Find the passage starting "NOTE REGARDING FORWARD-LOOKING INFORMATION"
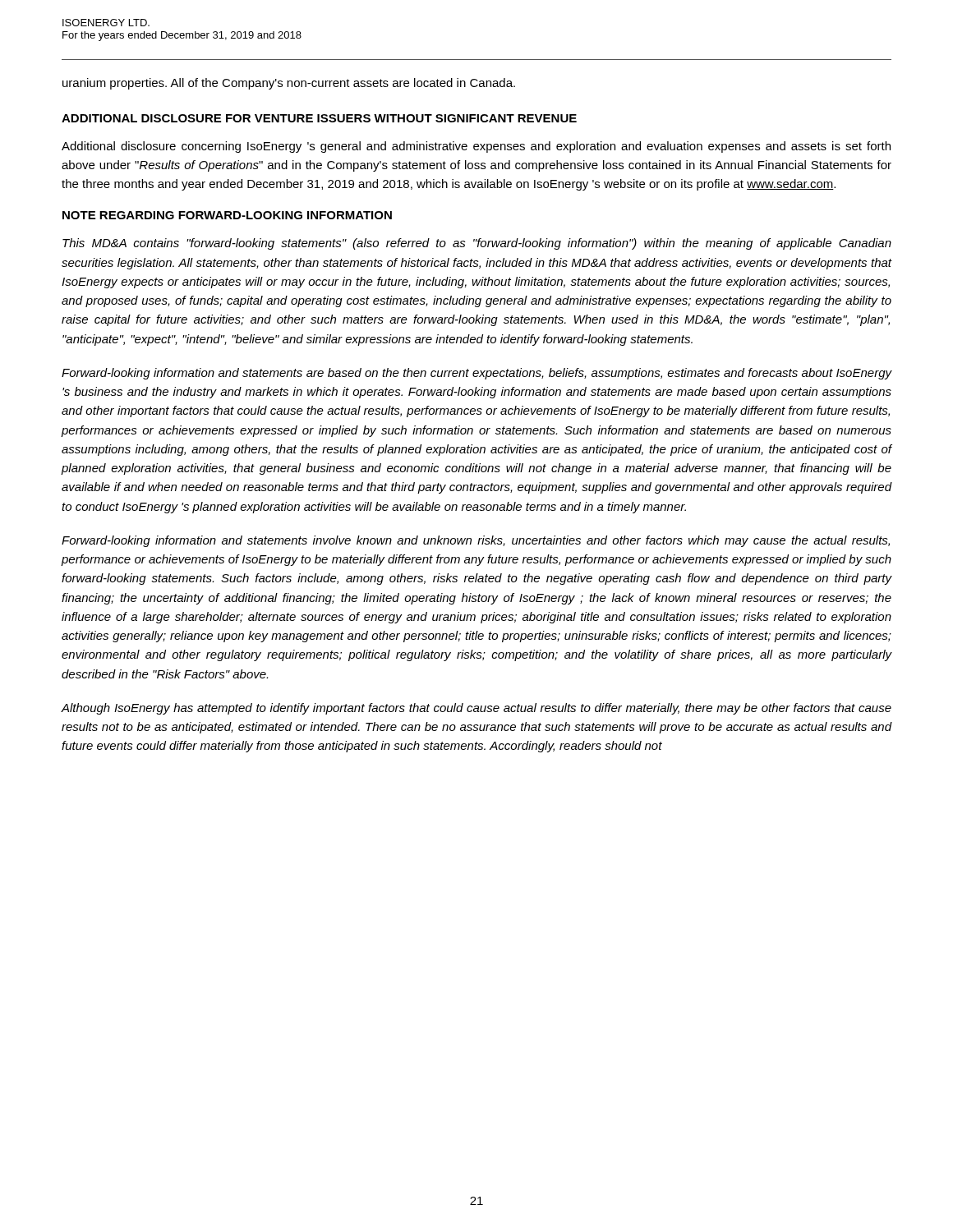The height and width of the screenshot is (1232, 953). point(227,215)
